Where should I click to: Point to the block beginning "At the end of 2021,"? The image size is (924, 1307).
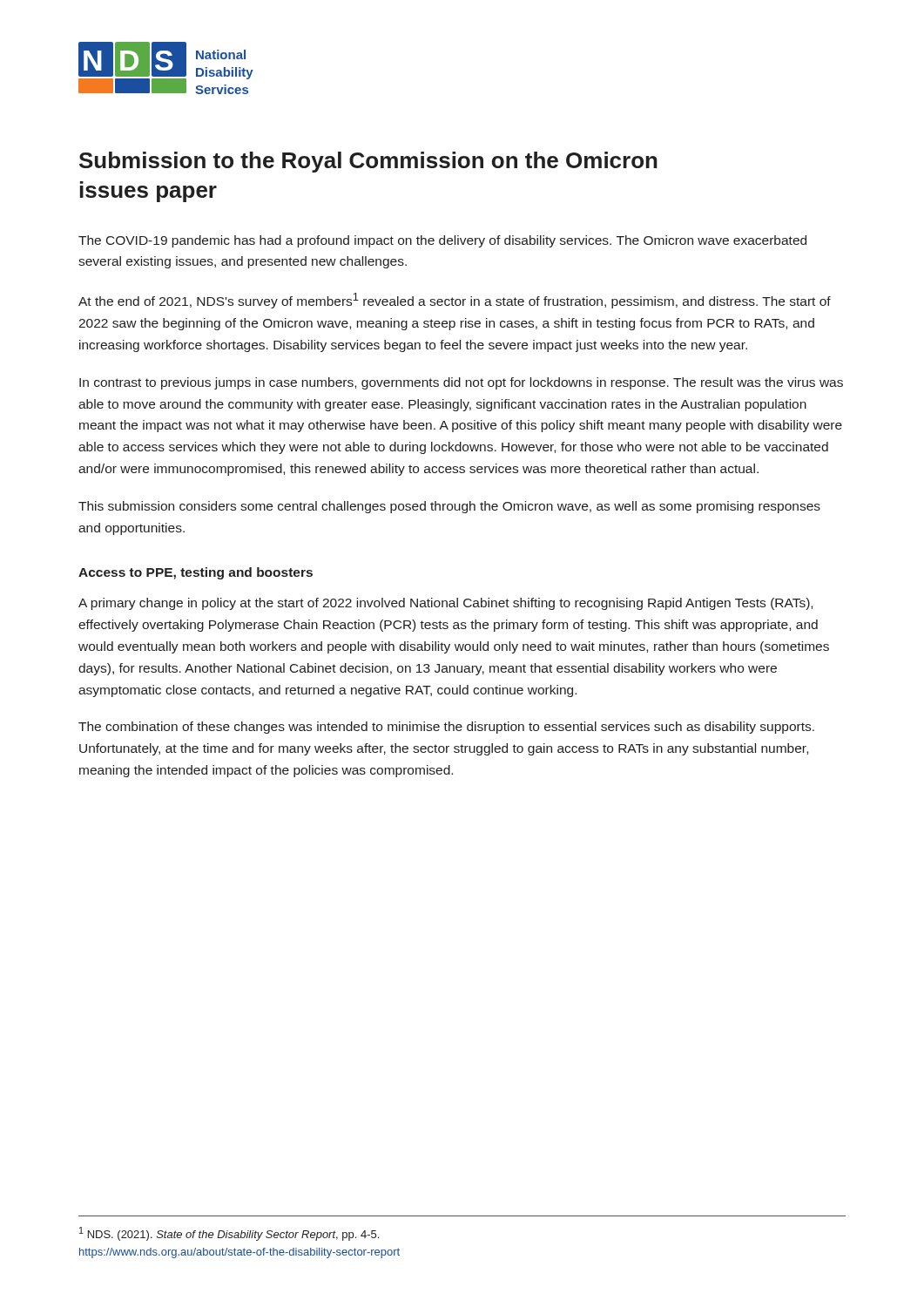click(454, 321)
